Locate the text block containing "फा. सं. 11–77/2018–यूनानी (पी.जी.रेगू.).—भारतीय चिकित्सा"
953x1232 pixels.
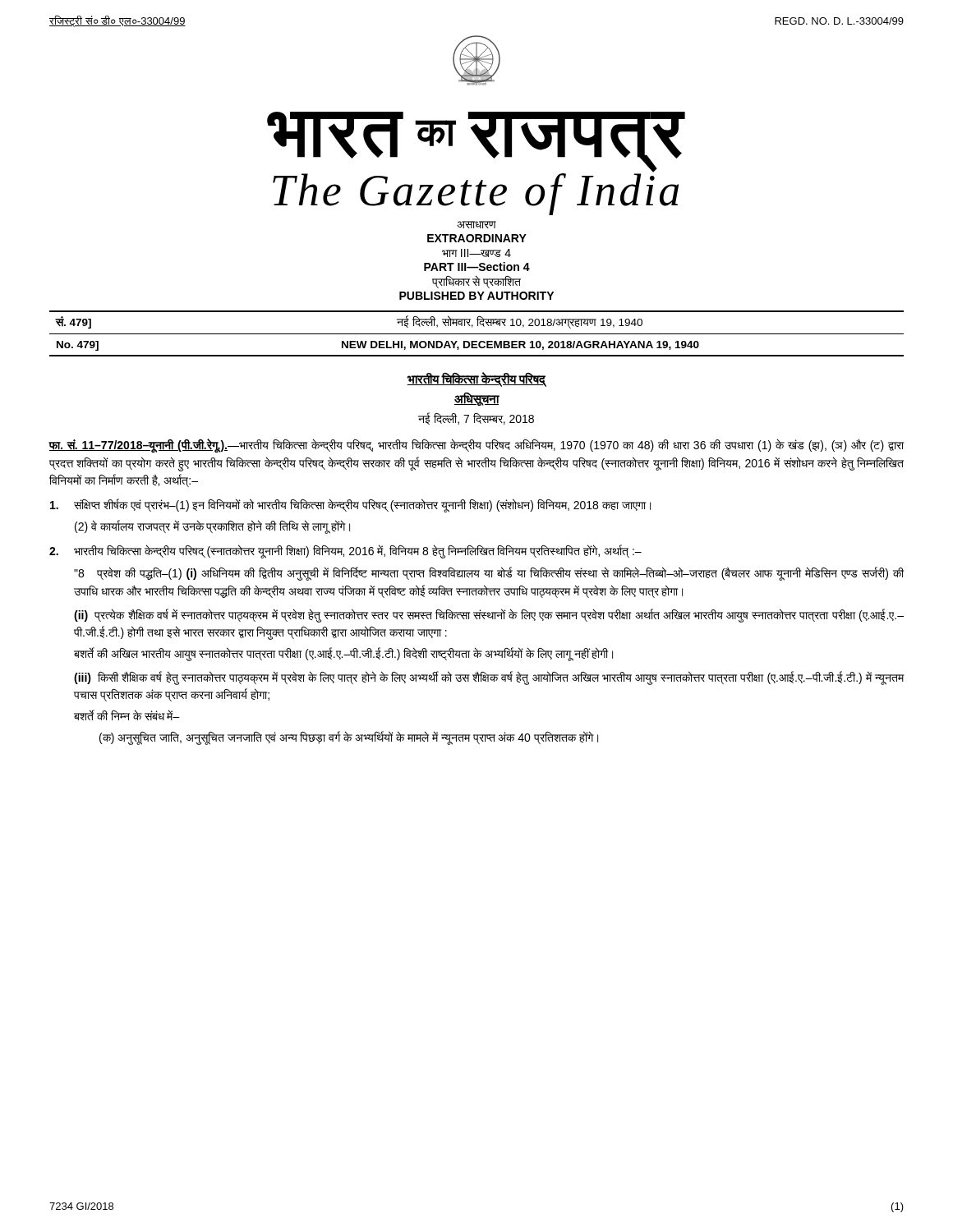(476, 463)
